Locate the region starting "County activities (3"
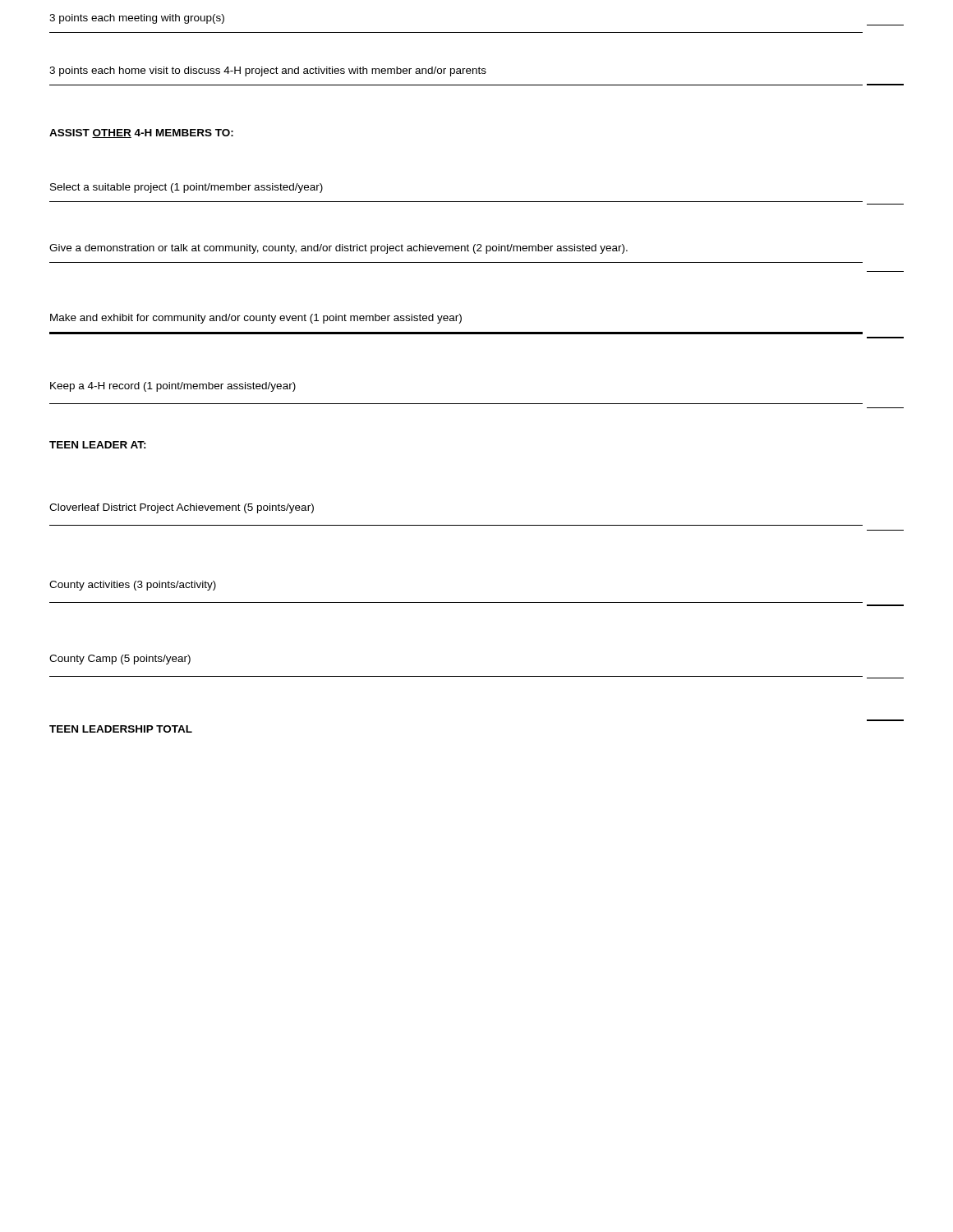Image resolution: width=953 pixels, height=1232 pixels. (133, 584)
